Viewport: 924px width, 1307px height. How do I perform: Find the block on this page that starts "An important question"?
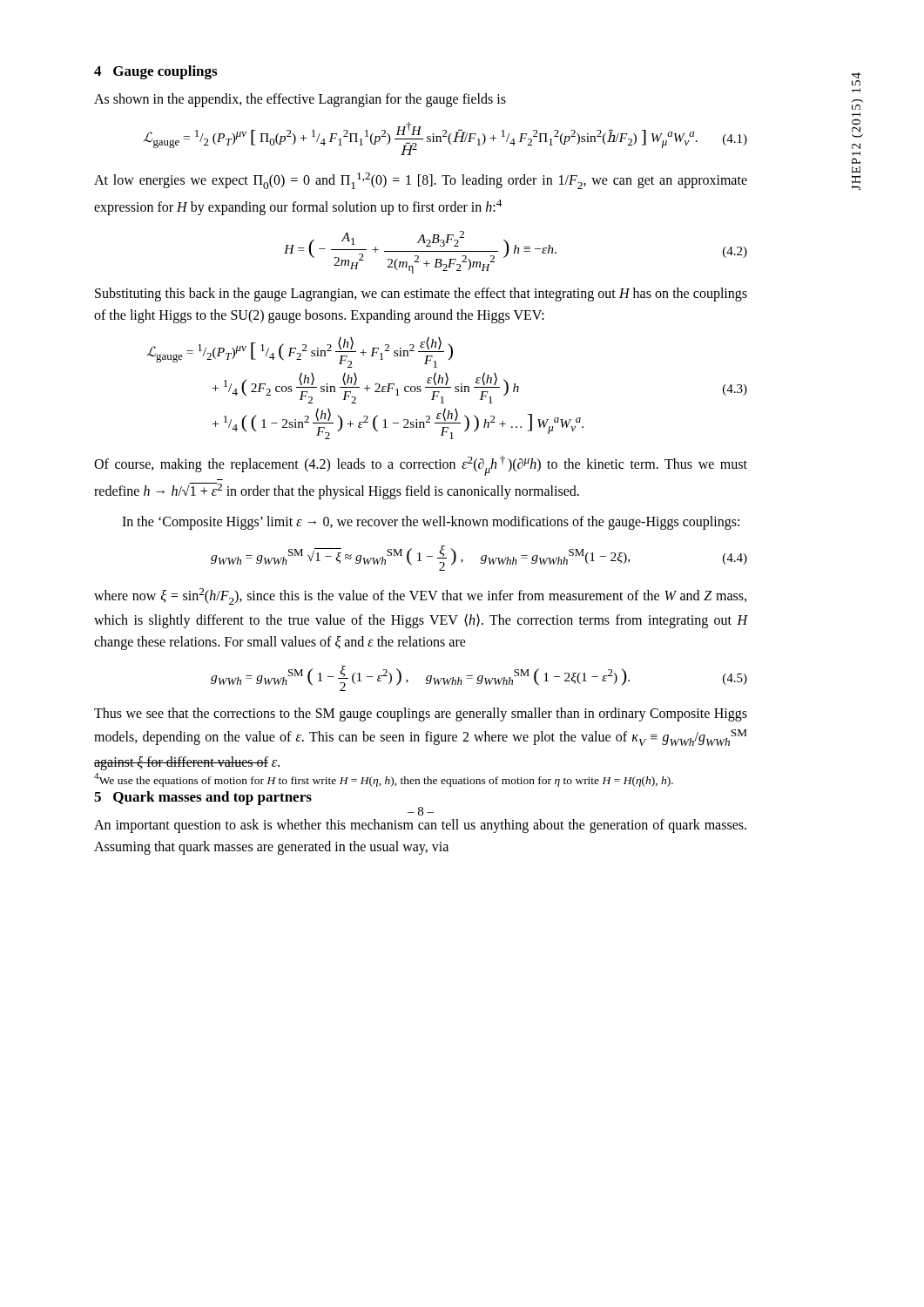(x=421, y=837)
